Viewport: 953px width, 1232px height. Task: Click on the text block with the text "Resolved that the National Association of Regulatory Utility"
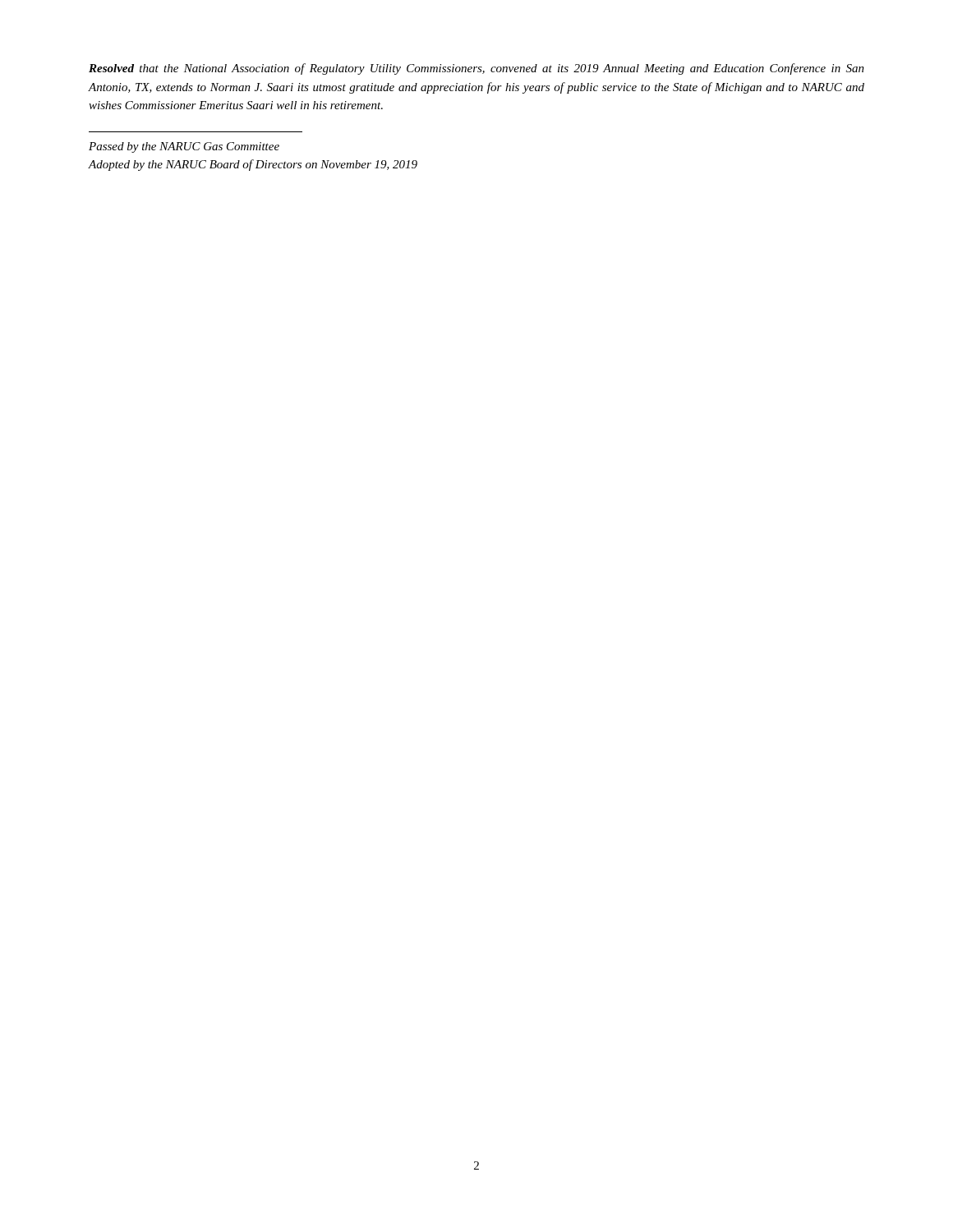[476, 87]
